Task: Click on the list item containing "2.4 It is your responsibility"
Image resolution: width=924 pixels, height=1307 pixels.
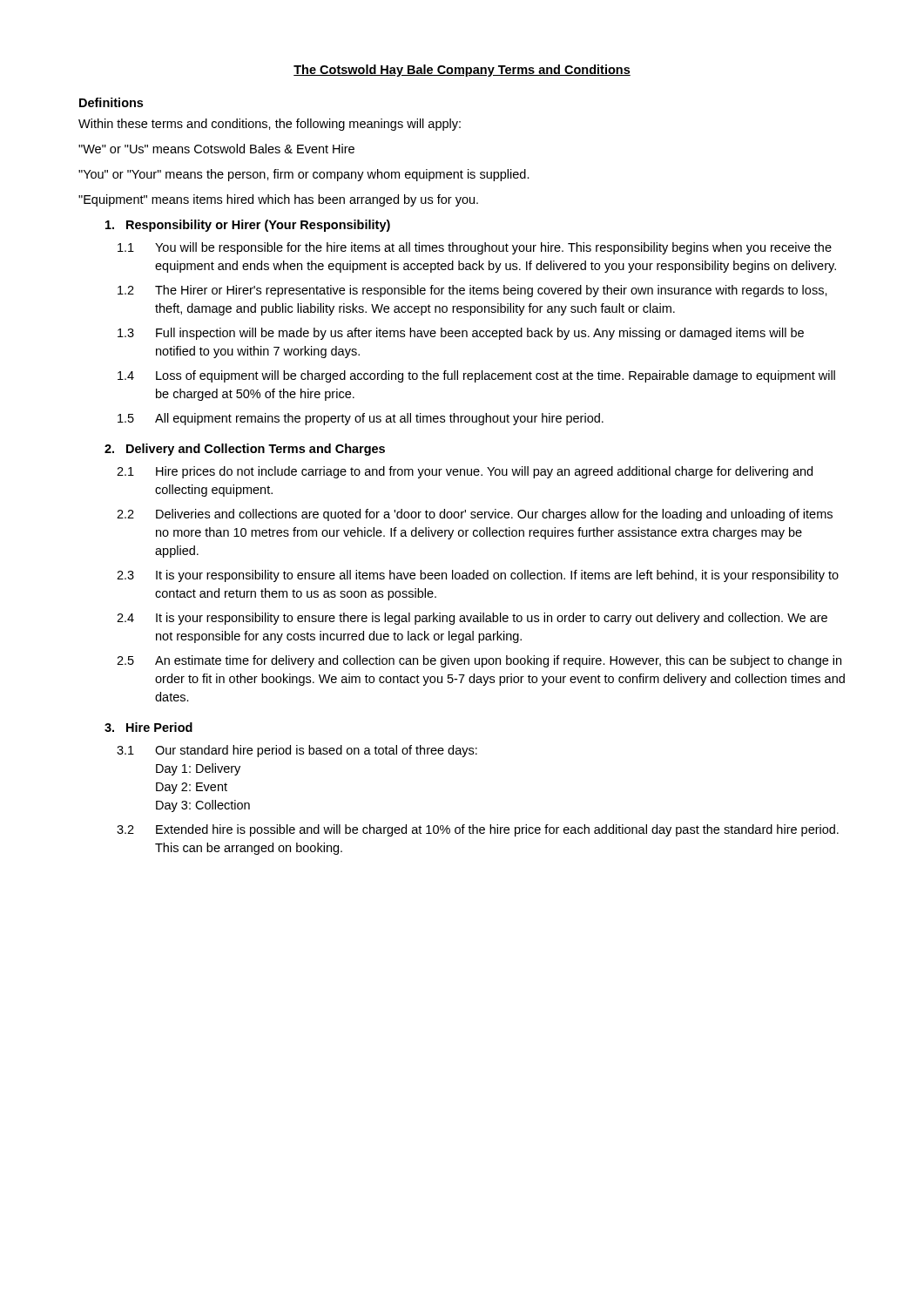Action: [x=481, y=628]
